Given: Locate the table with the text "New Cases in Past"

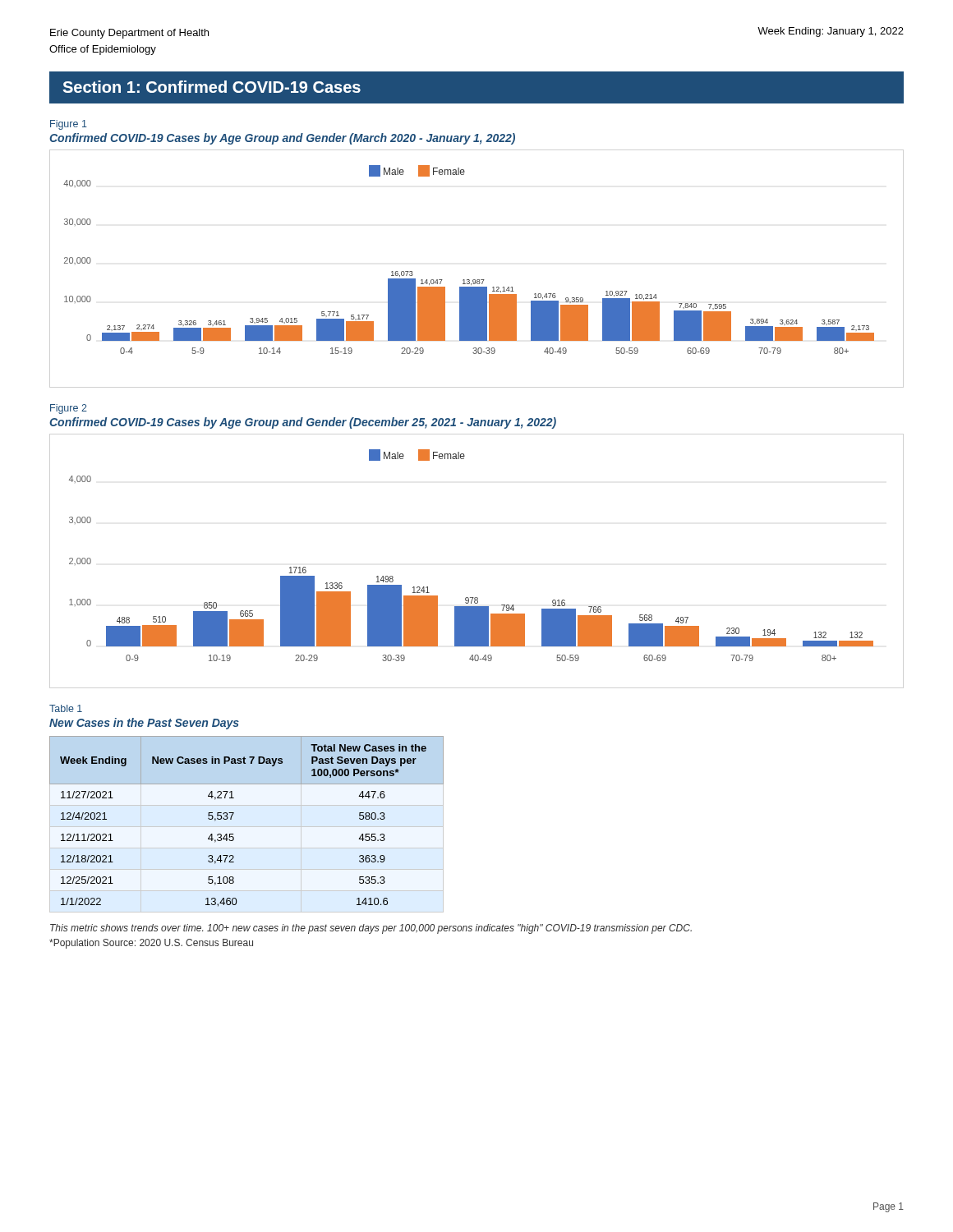Looking at the screenshot, I should tap(476, 824).
